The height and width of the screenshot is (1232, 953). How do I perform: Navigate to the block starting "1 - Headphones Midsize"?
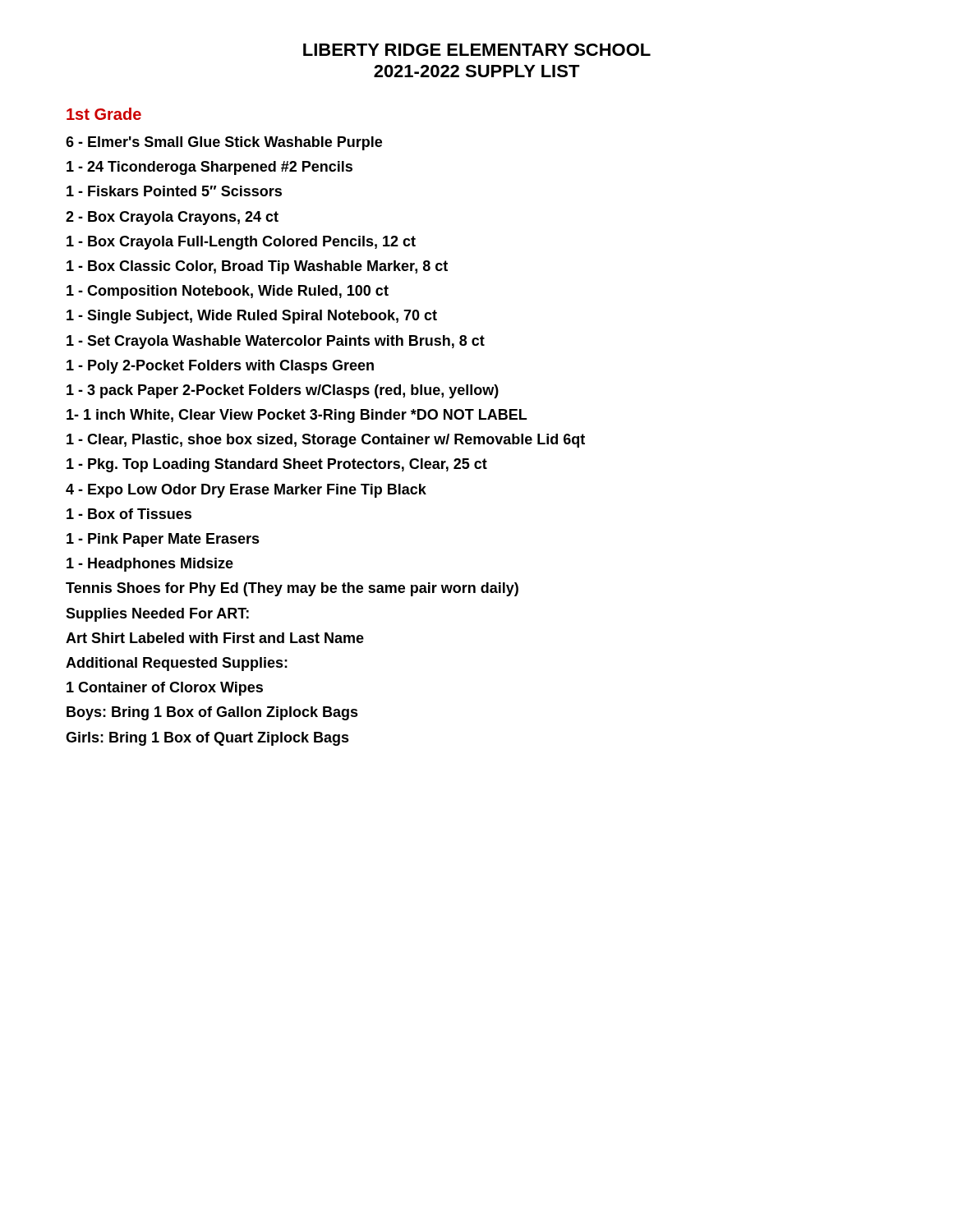pos(150,564)
